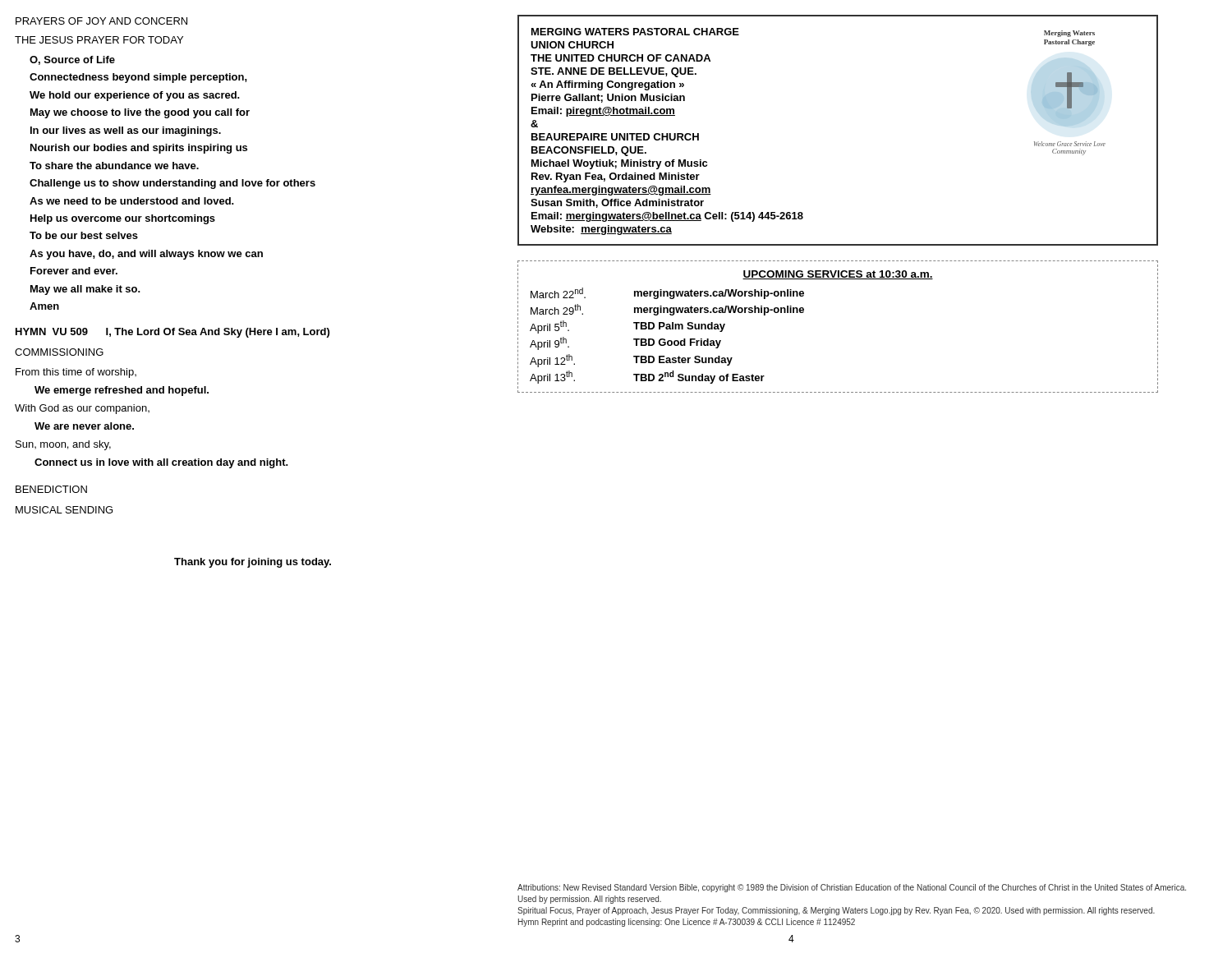Point to the region starting "From this time of"
The height and width of the screenshot is (953, 1232).
[x=76, y=373]
